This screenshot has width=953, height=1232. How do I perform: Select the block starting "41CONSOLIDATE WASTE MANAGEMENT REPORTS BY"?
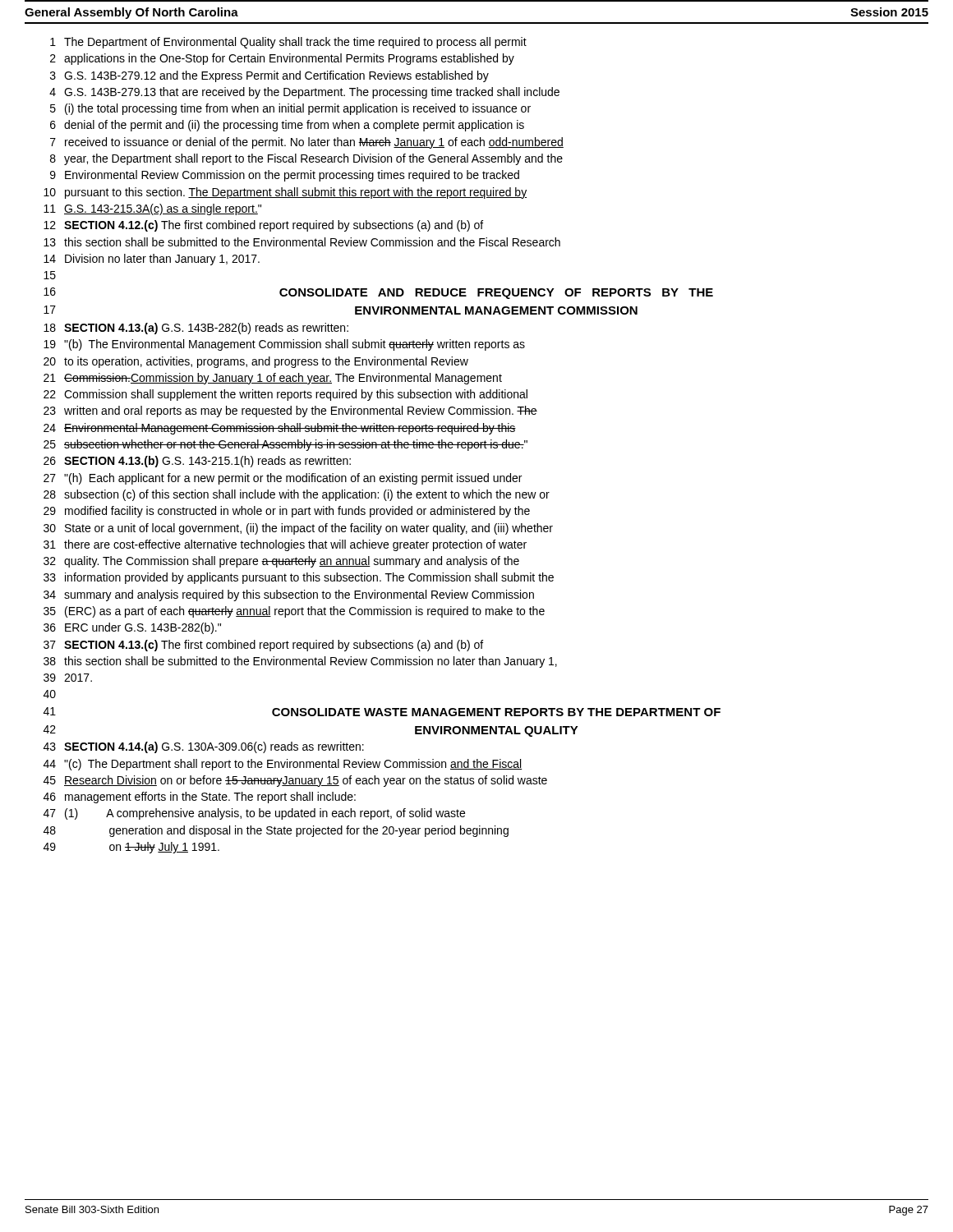pyautogui.click(x=476, y=721)
